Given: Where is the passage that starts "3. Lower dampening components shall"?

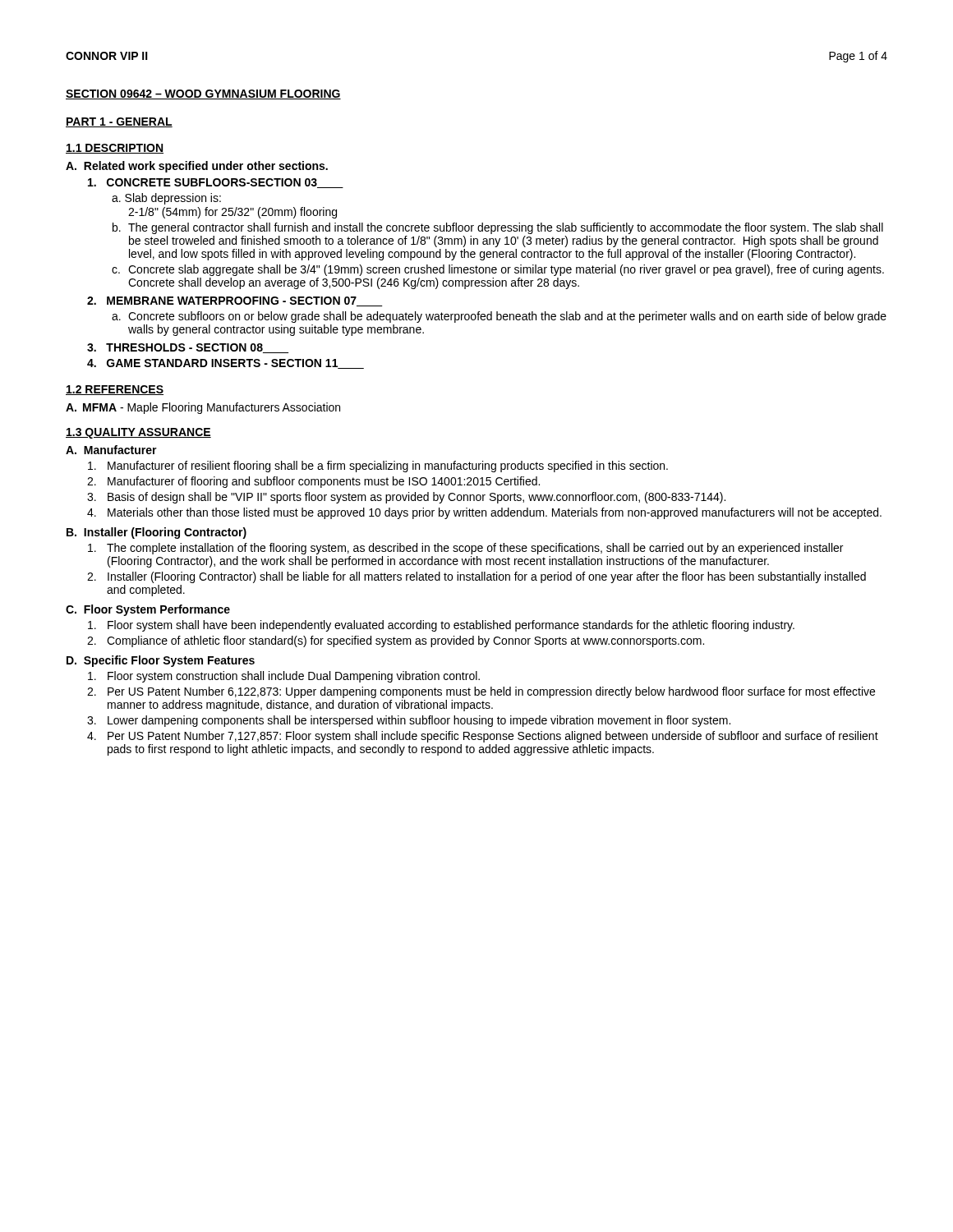Looking at the screenshot, I should click(x=409, y=720).
